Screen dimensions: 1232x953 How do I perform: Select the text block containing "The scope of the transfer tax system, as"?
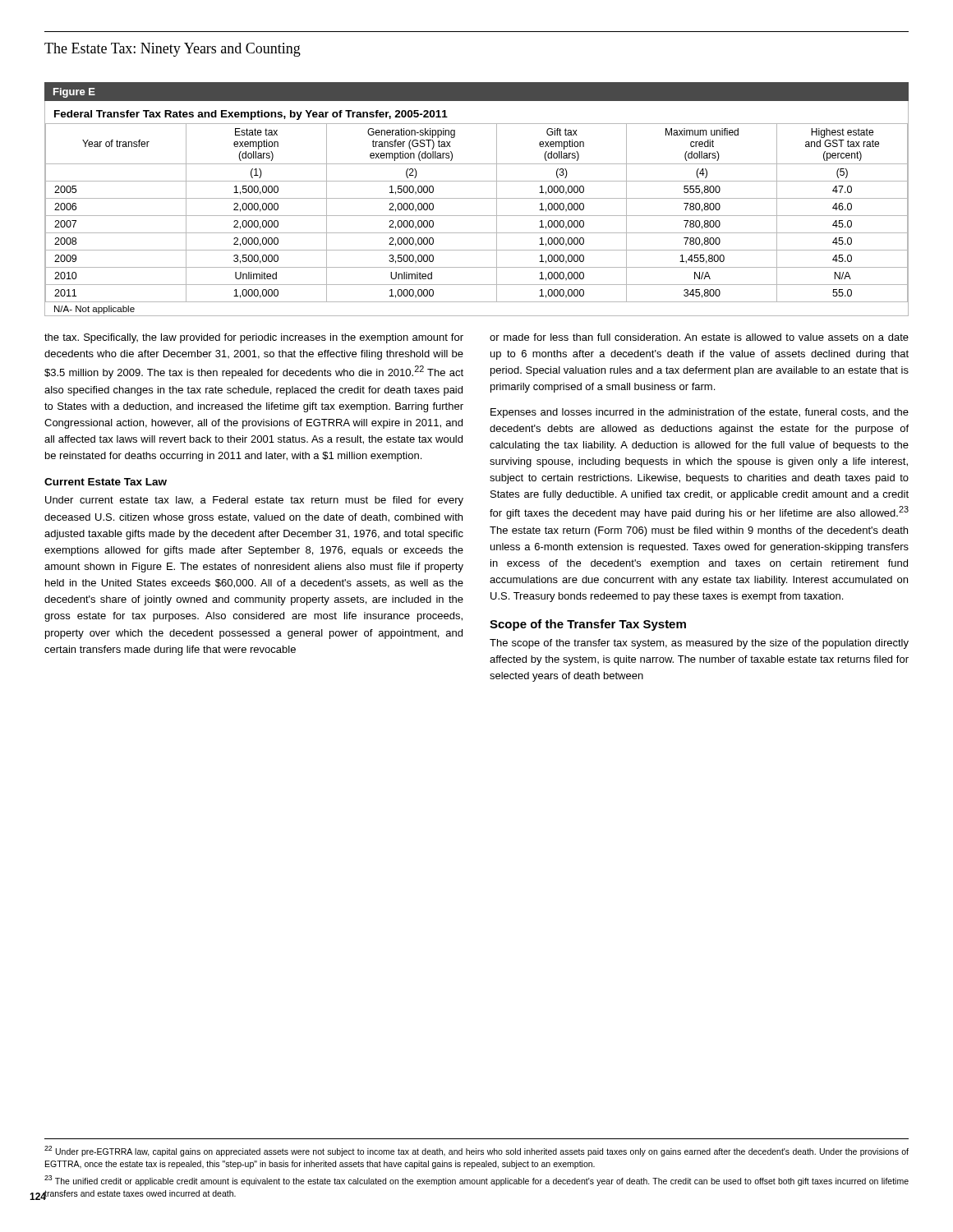pos(699,659)
